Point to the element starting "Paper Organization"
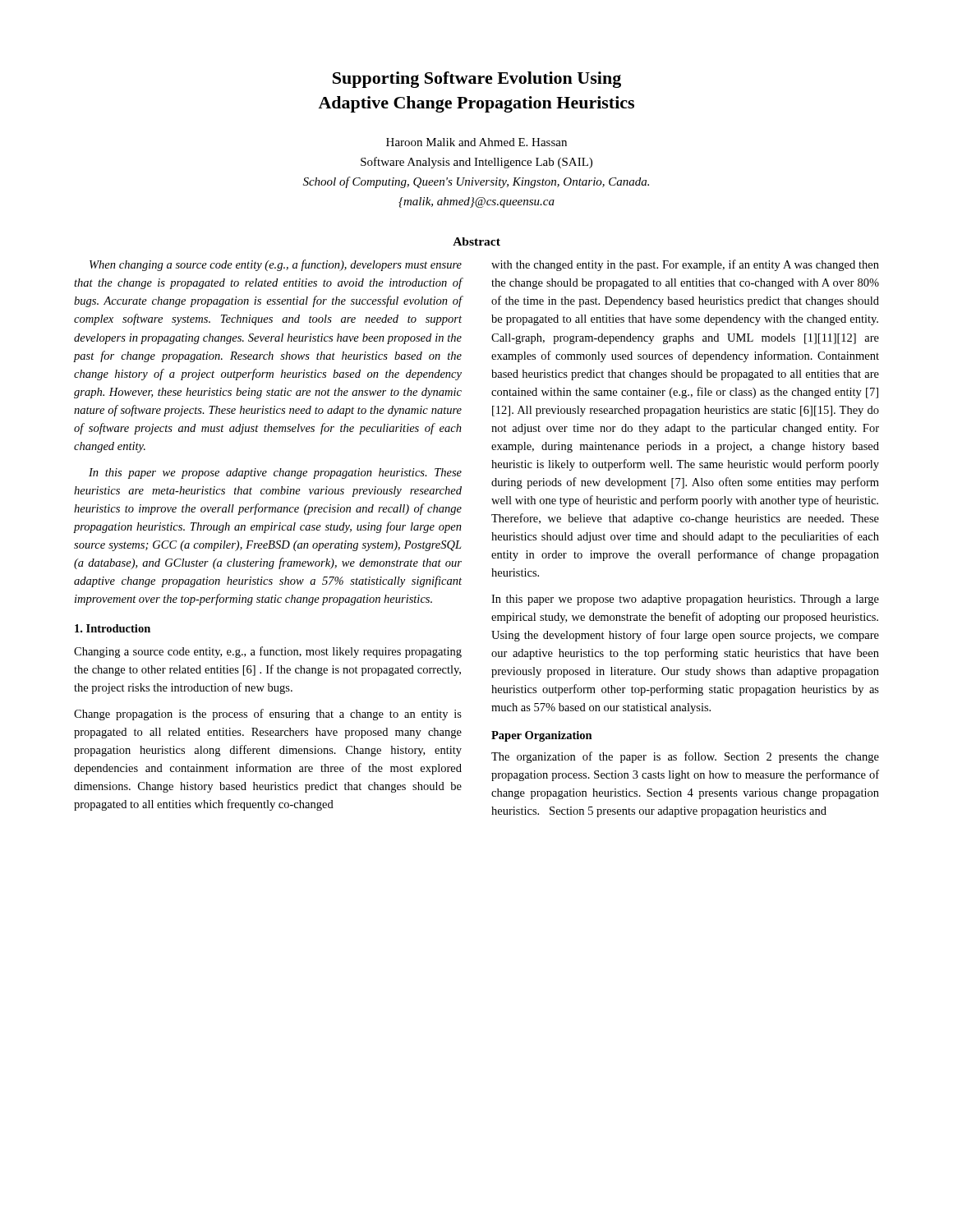The width and height of the screenshot is (953, 1232). point(542,735)
